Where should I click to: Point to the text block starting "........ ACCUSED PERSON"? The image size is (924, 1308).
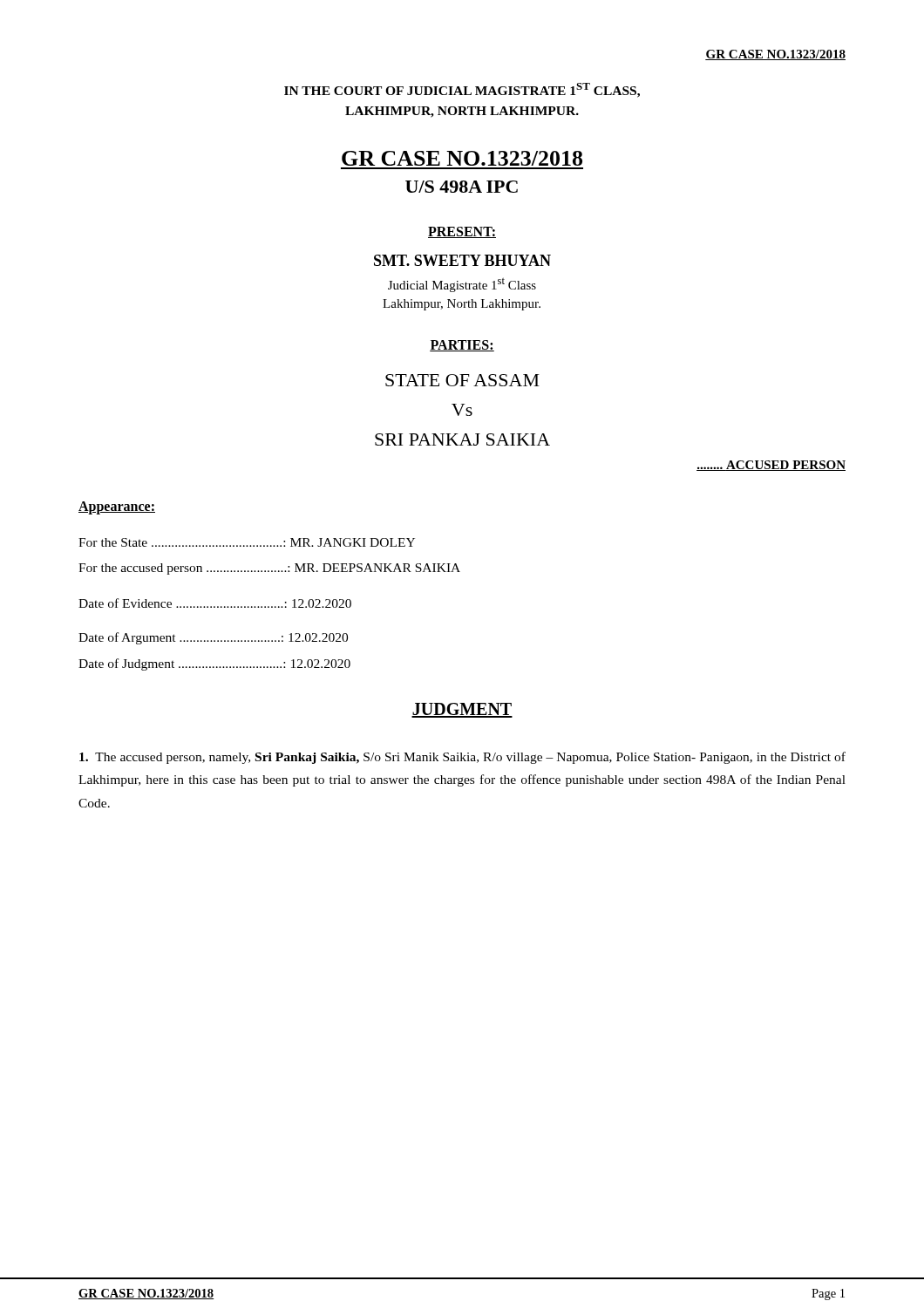(771, 464)
